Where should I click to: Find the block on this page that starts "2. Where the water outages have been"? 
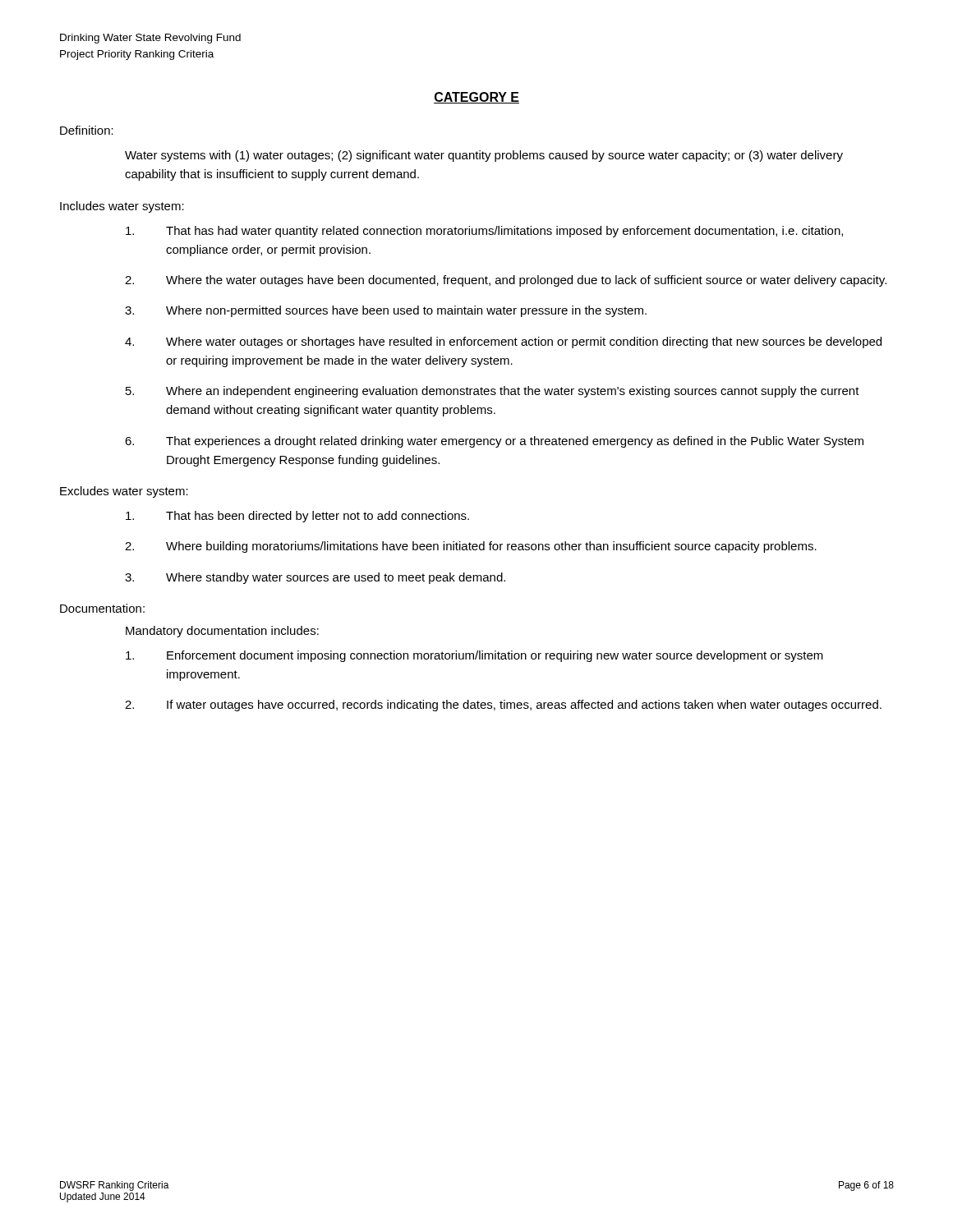(x=509, y=280)
